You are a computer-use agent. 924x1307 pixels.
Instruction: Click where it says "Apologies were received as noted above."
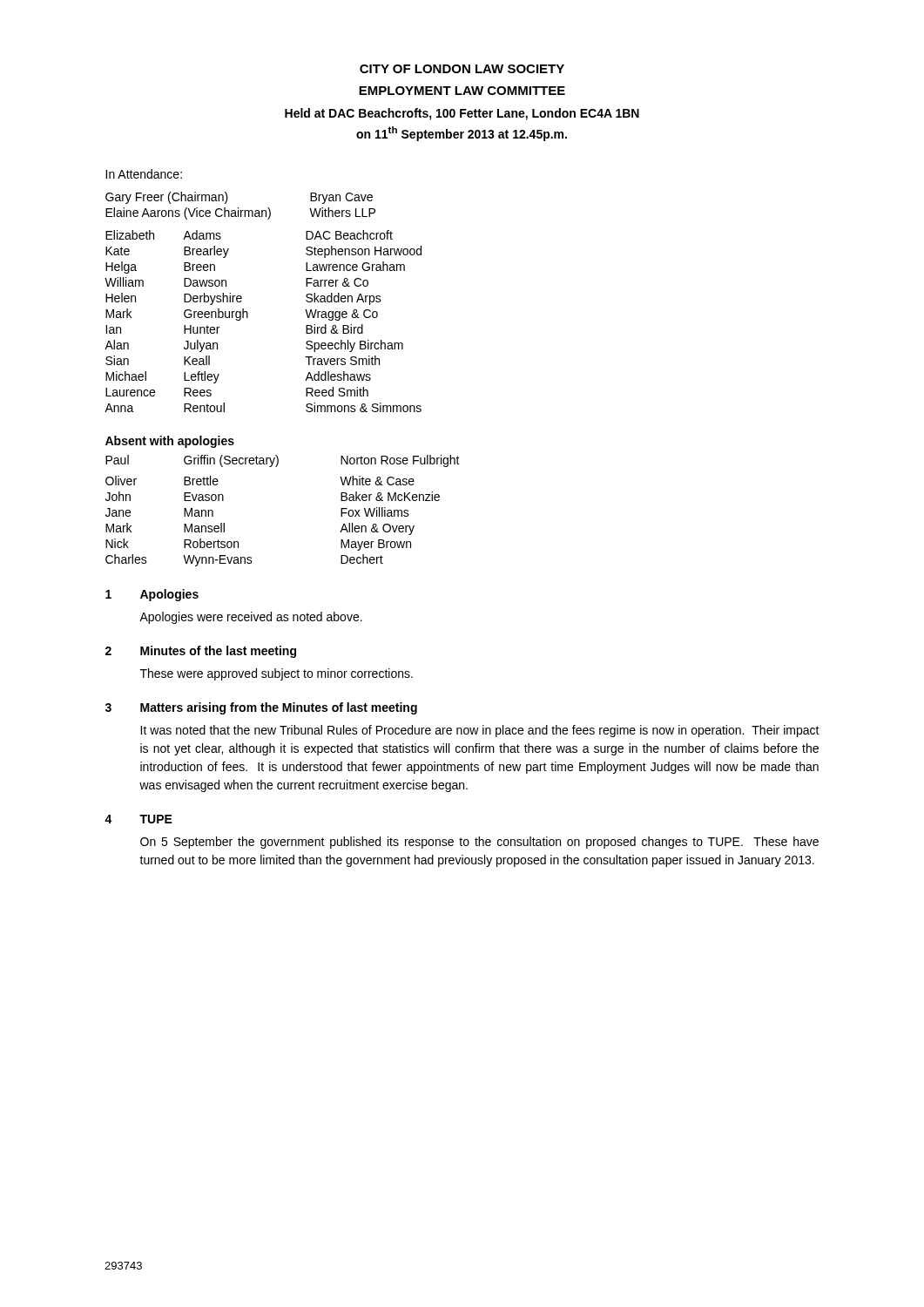click(x=234, y=617)
